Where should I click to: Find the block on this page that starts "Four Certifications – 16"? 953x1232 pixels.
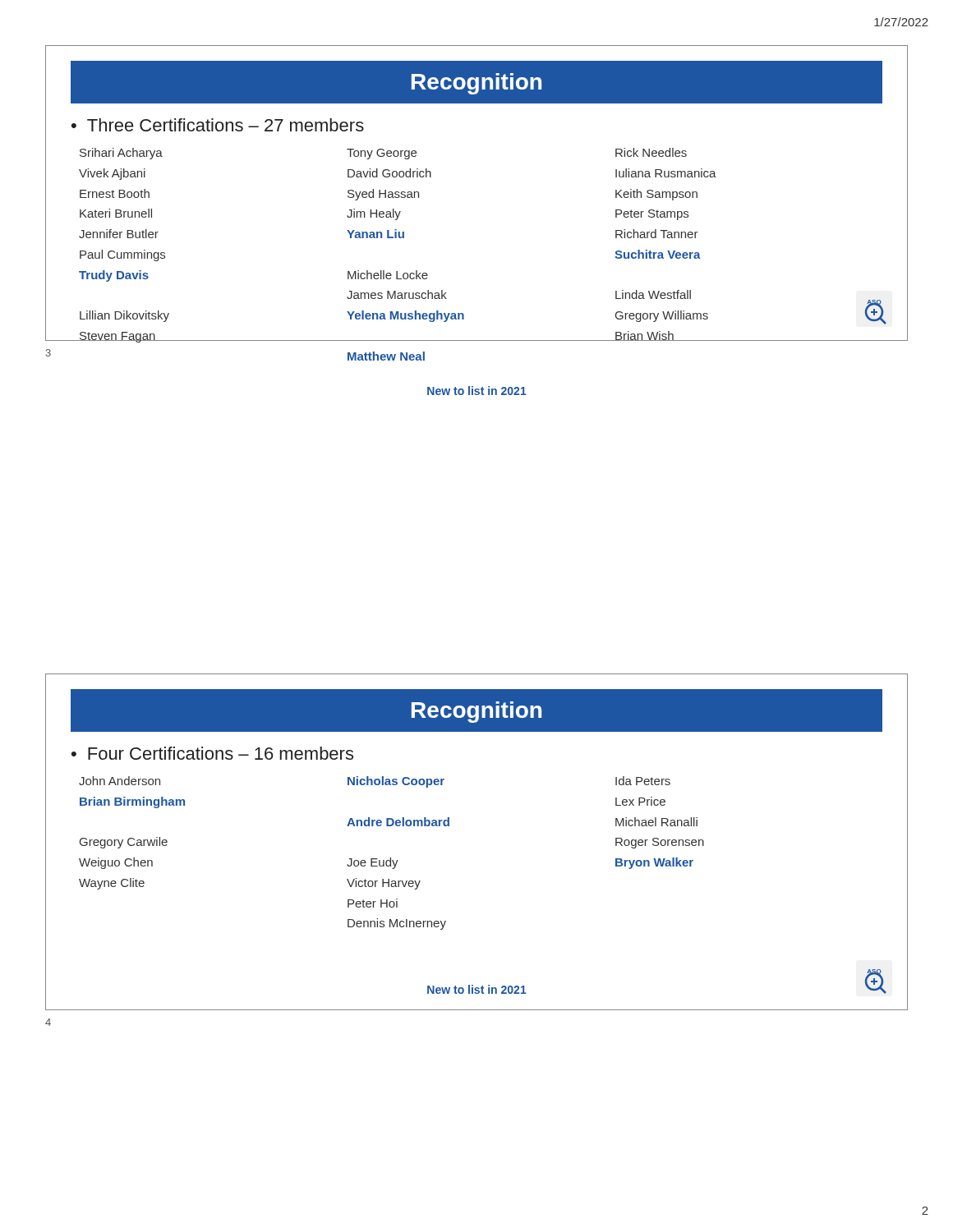click(220, 754)
